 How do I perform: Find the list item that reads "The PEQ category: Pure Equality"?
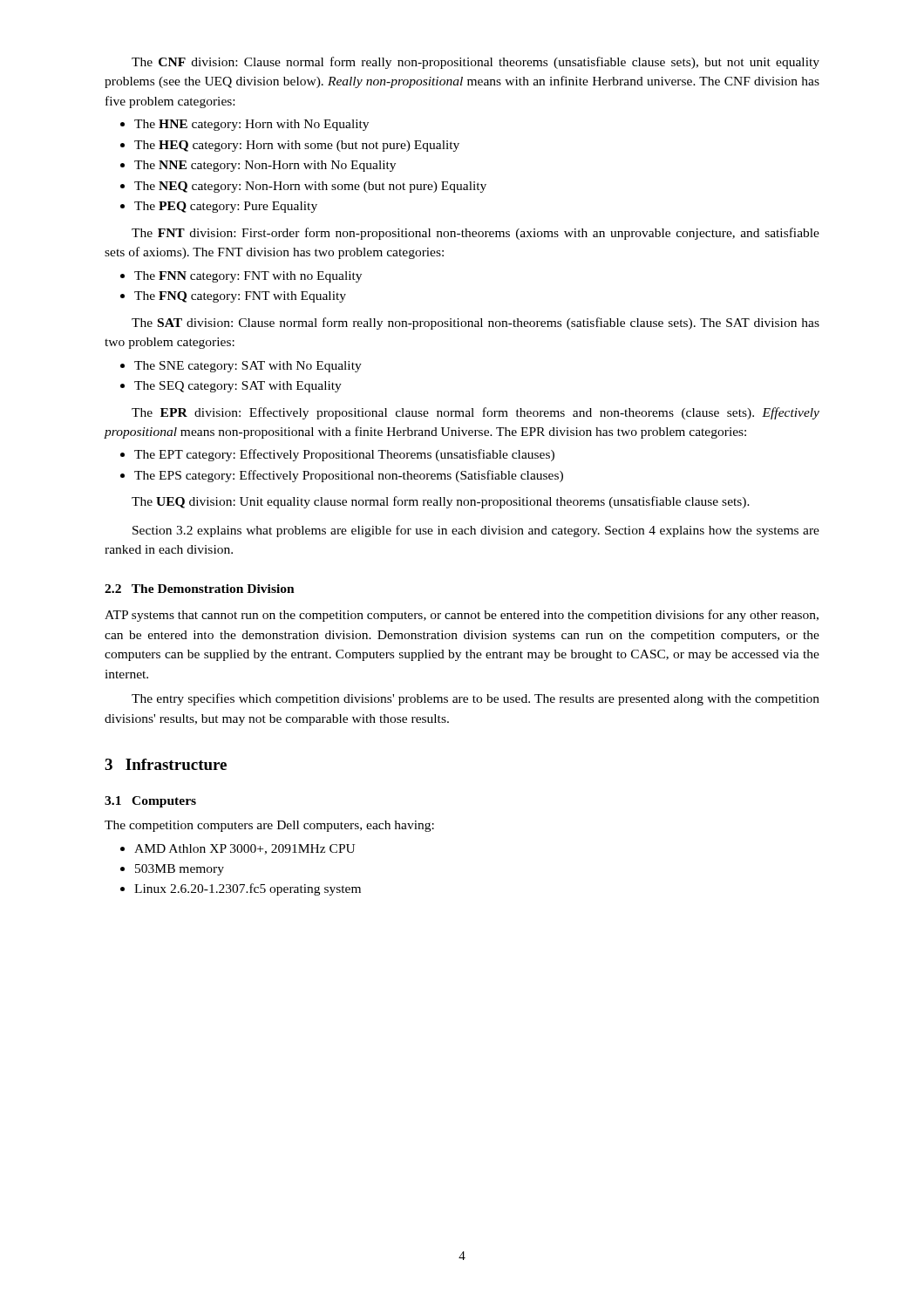[x=226, y=206]
